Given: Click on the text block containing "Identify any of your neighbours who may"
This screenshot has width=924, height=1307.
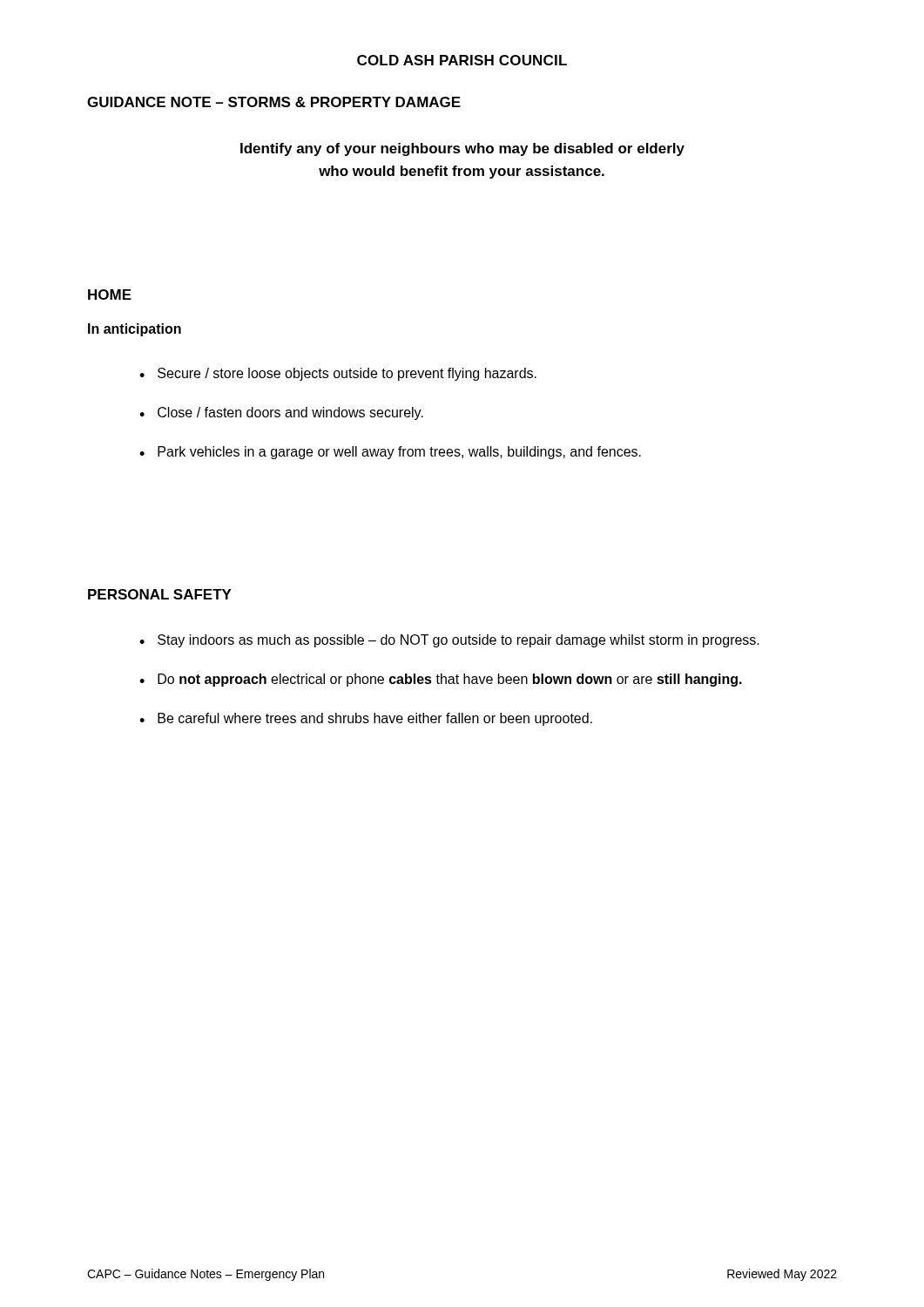Looking at the screenshot, I should click(462, 160).
